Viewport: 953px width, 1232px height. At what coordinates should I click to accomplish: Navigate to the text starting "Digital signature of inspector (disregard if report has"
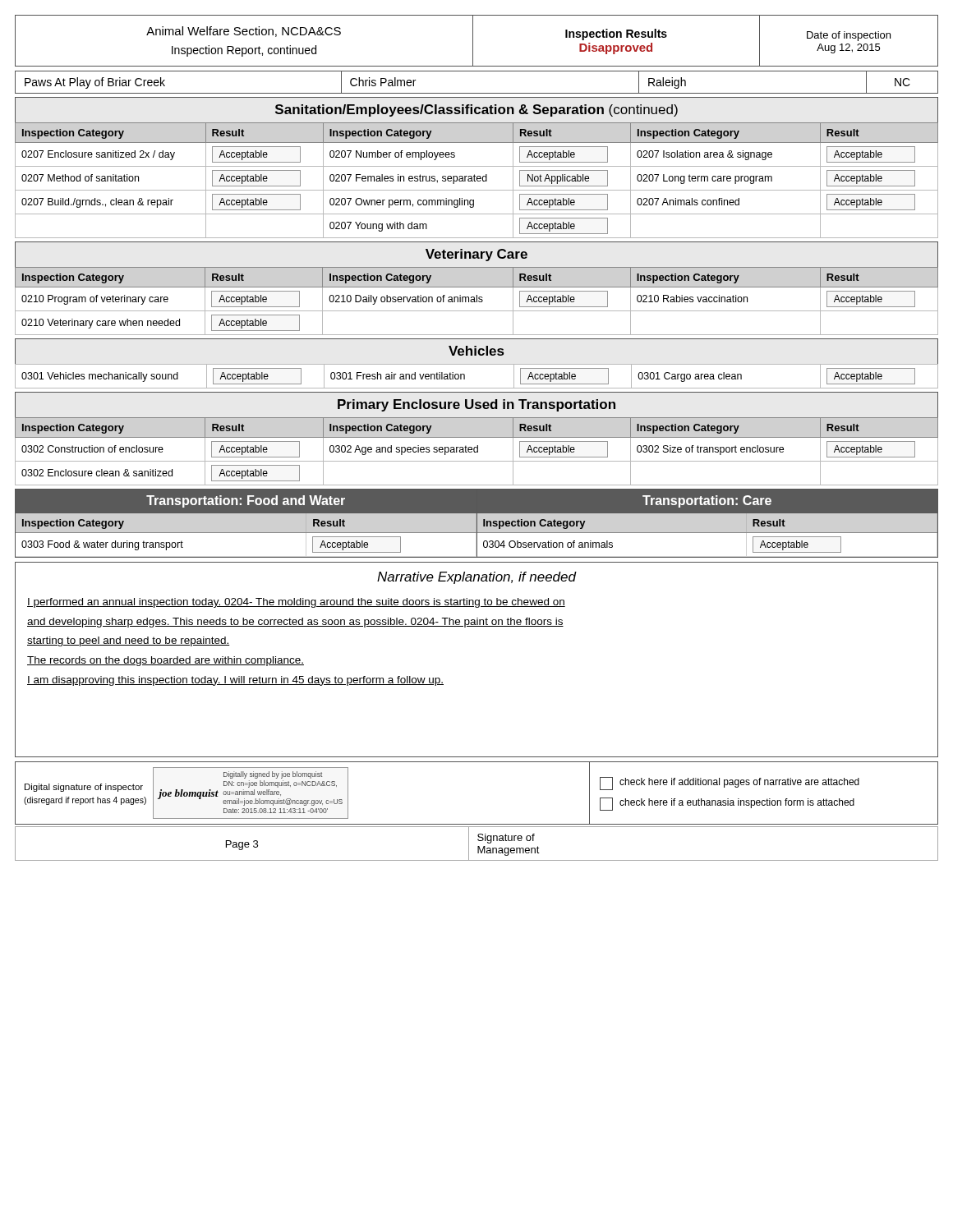click(476, 793)
